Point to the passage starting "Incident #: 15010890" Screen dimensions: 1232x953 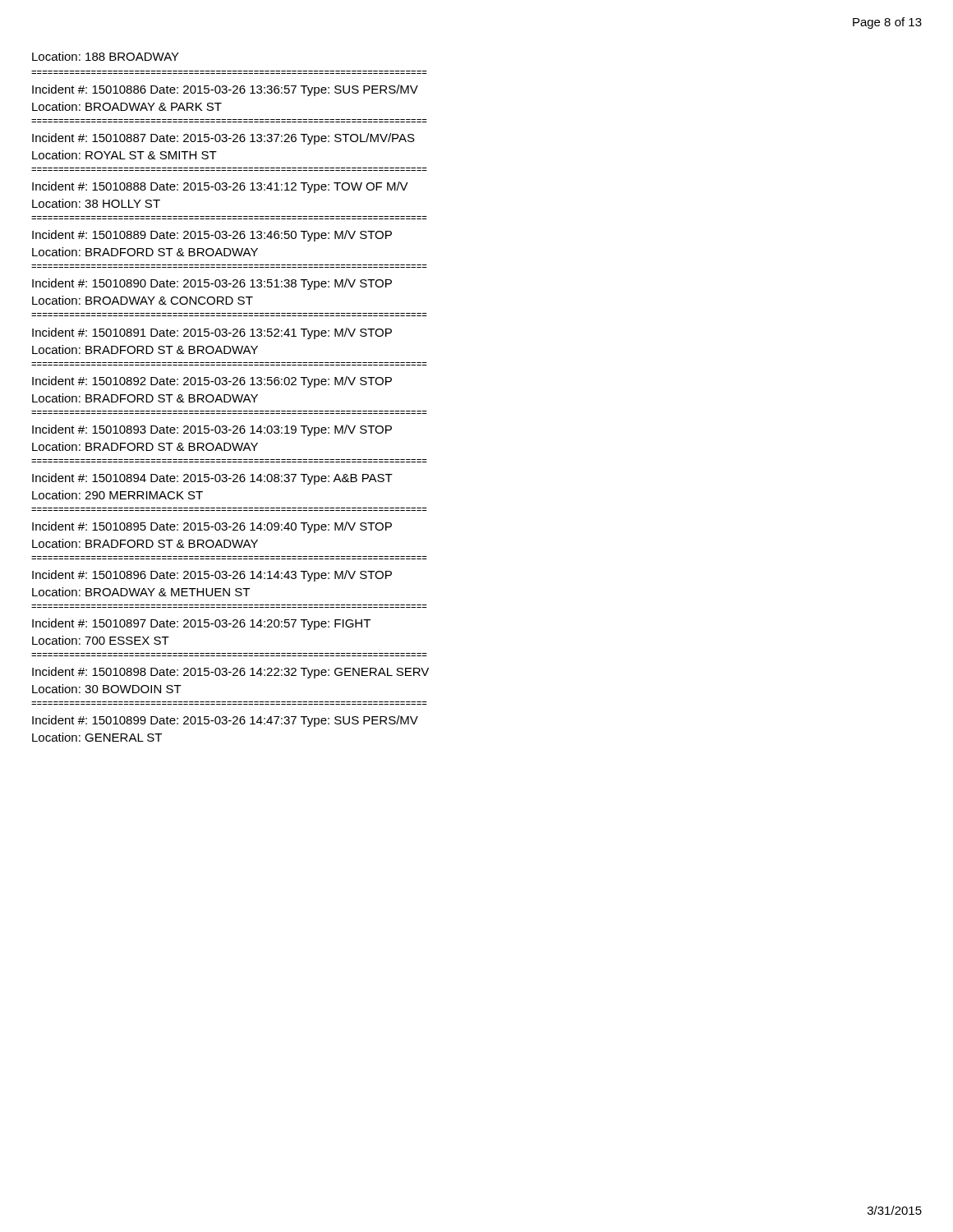pyautogui.click(x=212, y=284)
